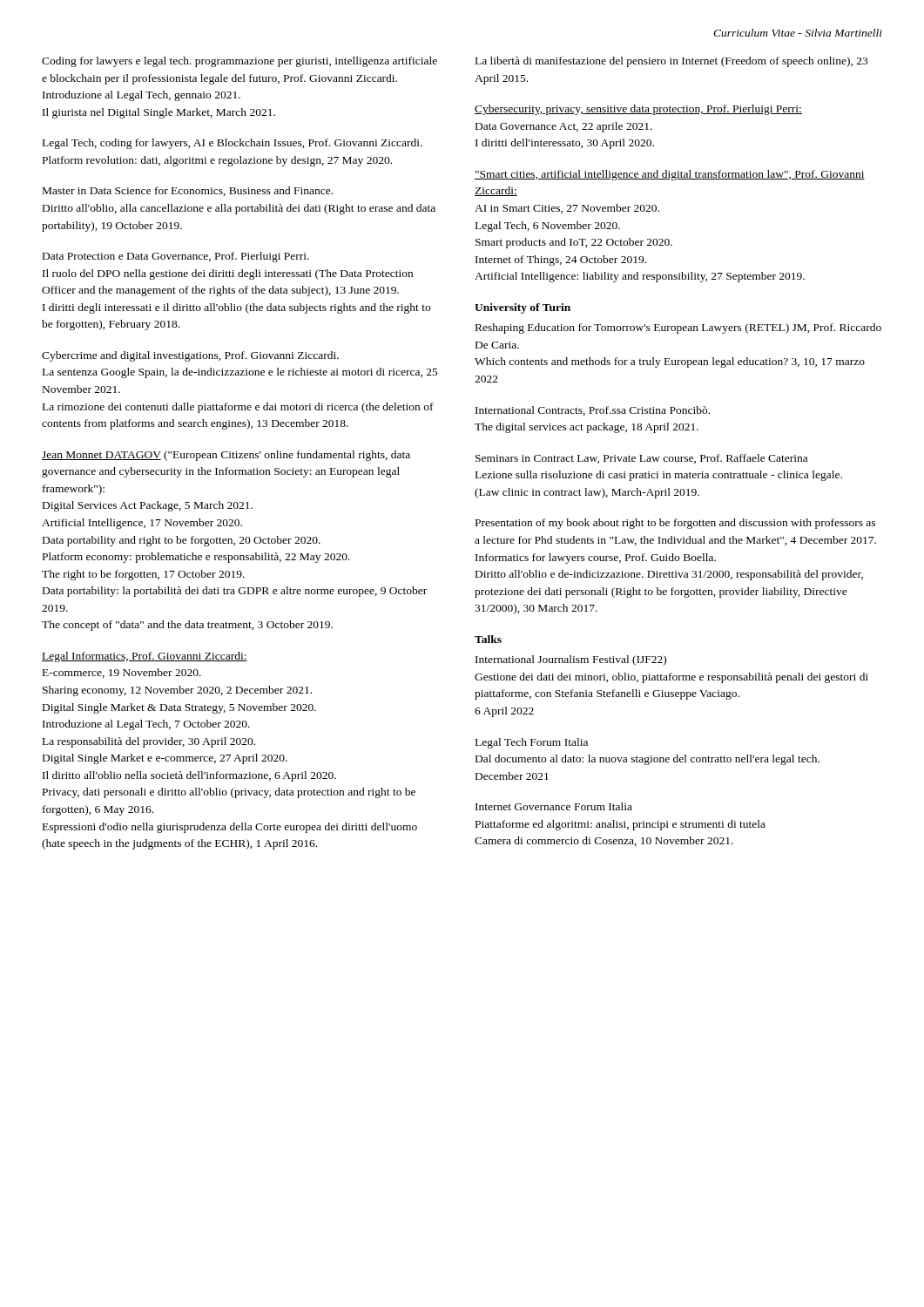Select the text block that reads ""Smart cities, artificial intelligence and digital transformation law","
This screenshot has width=924, height=1307.
(x=670, y=175)
